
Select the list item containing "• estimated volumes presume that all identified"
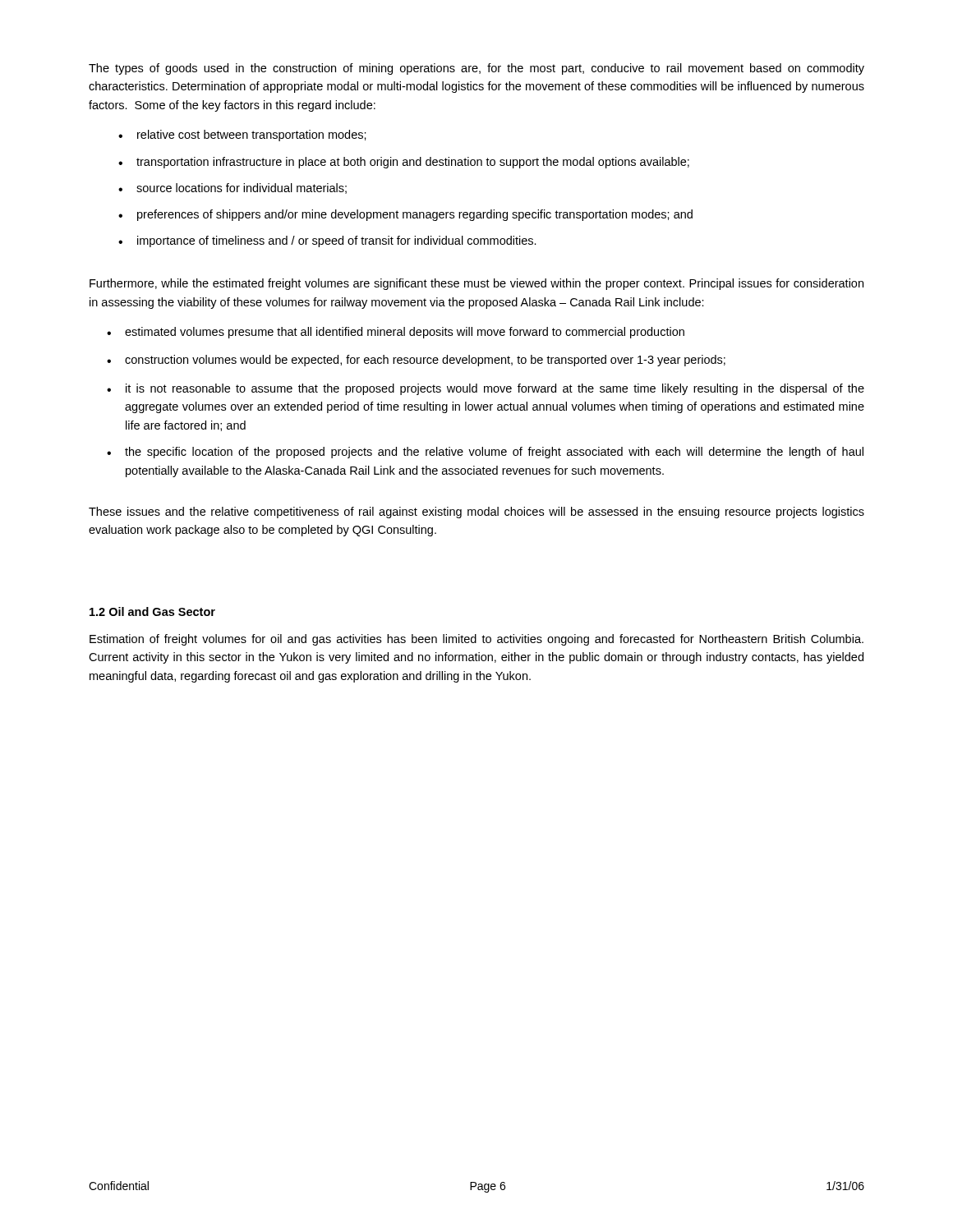(x=486, y=333)
